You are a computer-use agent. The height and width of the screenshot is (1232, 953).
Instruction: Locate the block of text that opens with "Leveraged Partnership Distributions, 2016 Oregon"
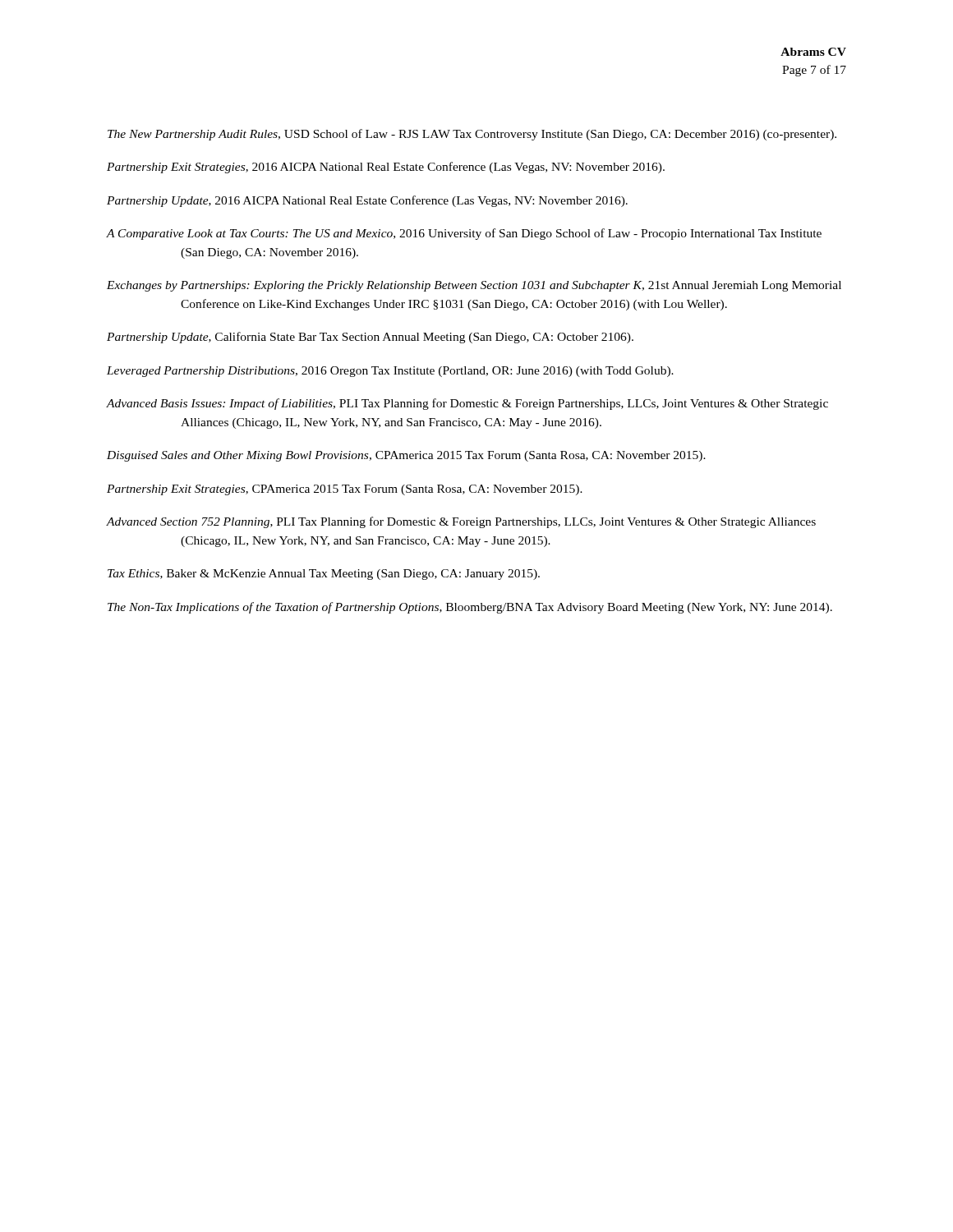[x=390, y=370]
